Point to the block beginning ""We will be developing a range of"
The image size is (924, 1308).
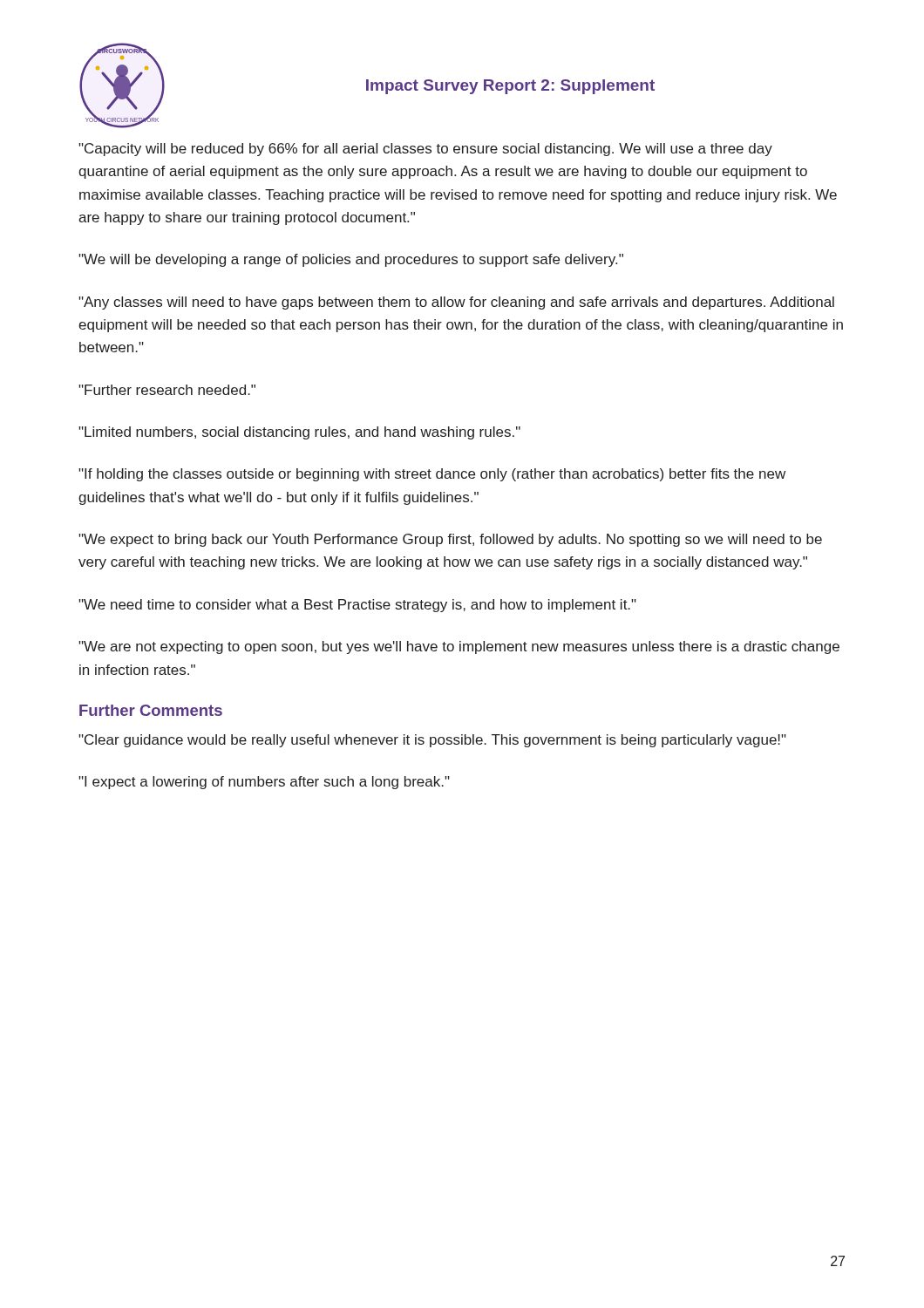(351, 260)
